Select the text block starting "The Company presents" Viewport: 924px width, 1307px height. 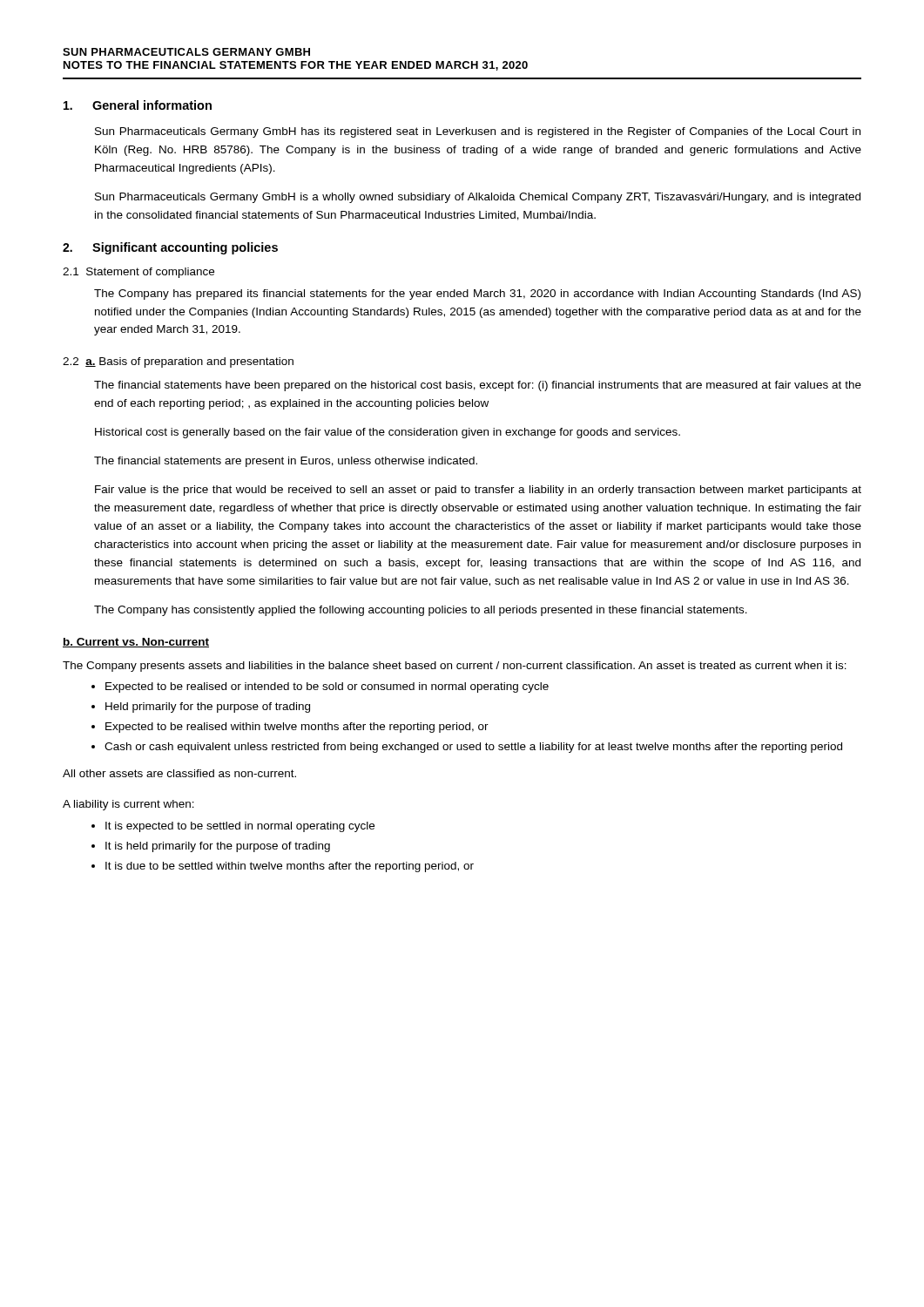[x=455, y=665]
